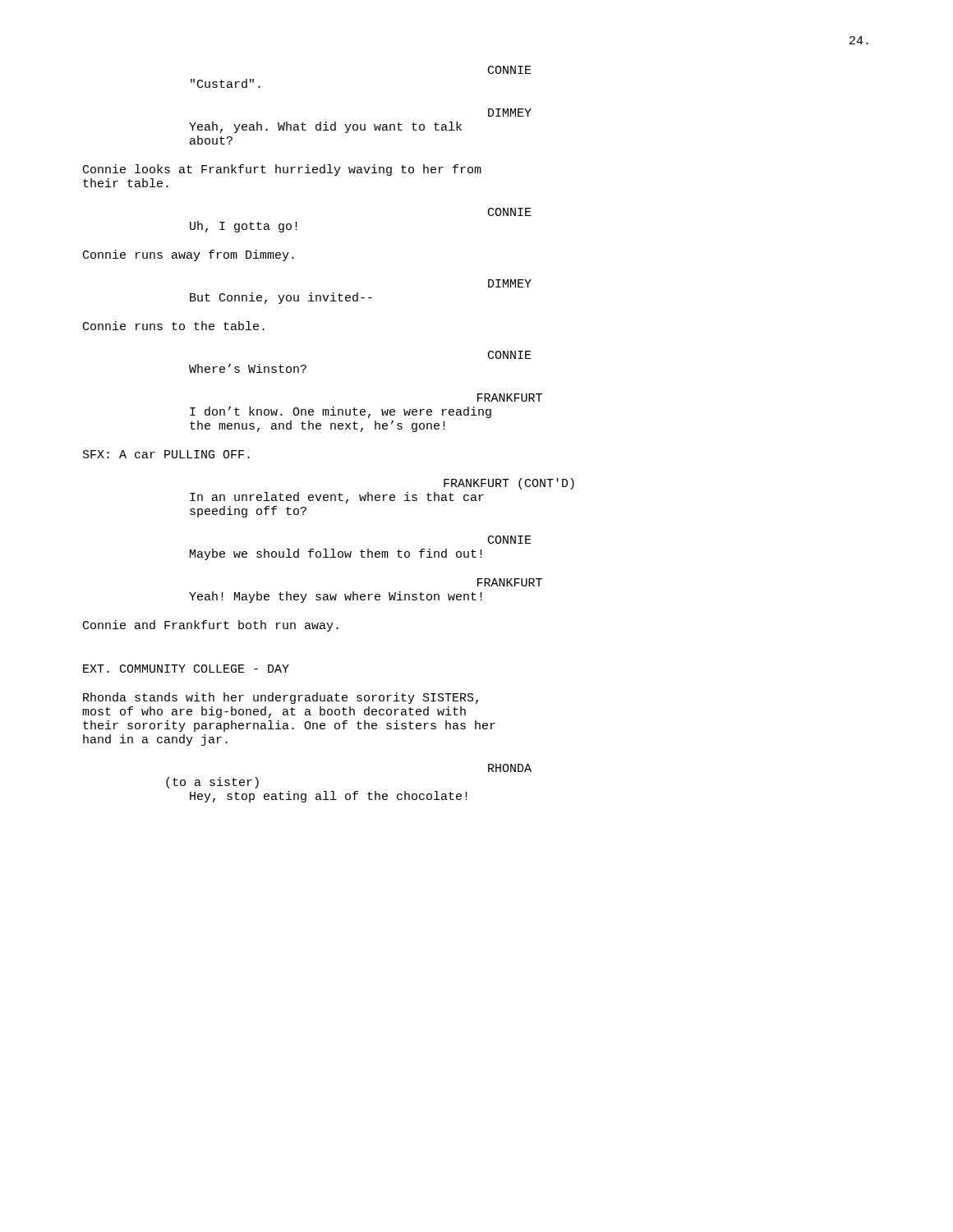Click on the passage starting "FRANKFURT (CONT'D)"
The image size is (953, 1232).
pos(509,484)
